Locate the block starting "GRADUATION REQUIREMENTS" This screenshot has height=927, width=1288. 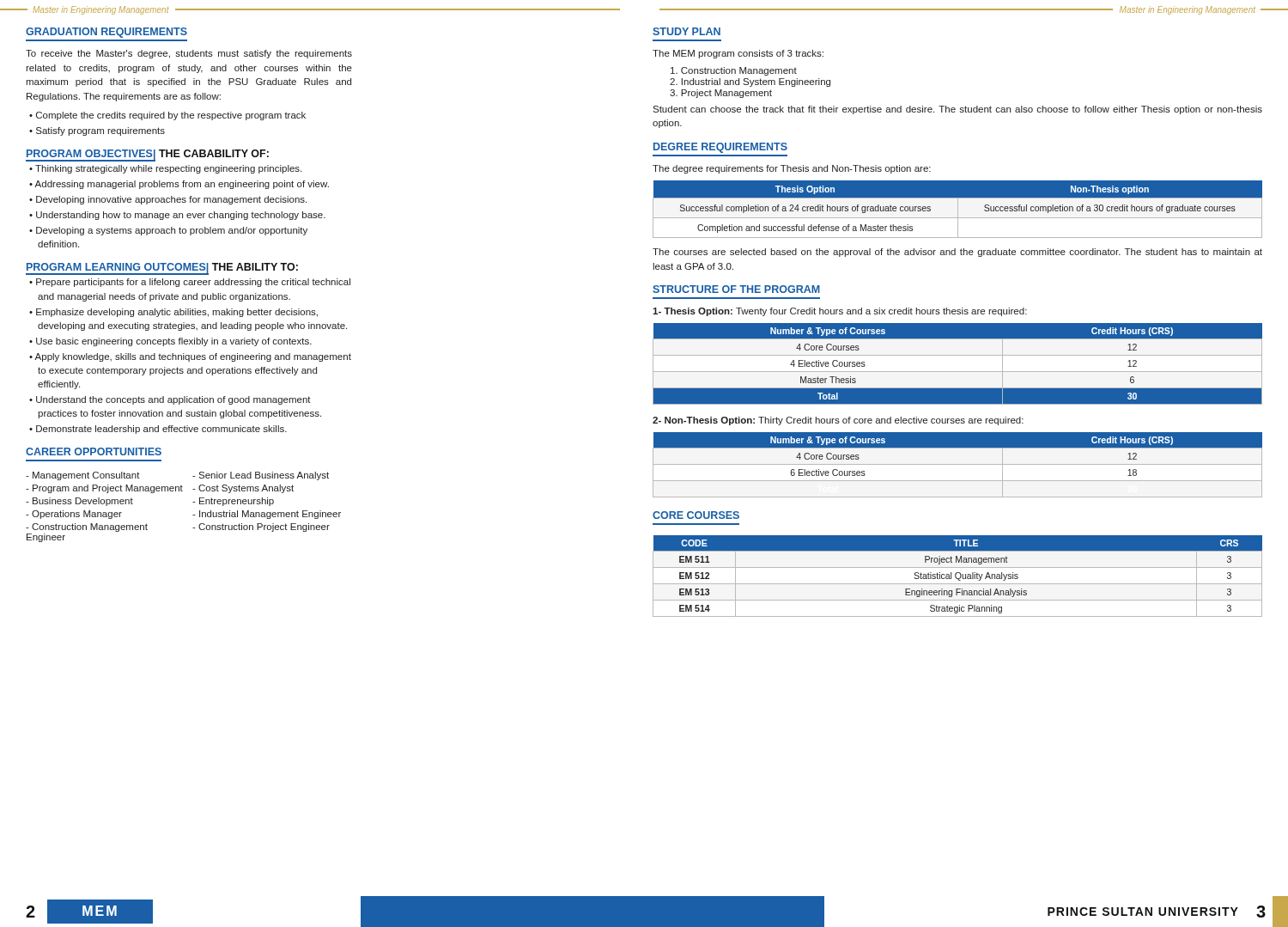106,34
